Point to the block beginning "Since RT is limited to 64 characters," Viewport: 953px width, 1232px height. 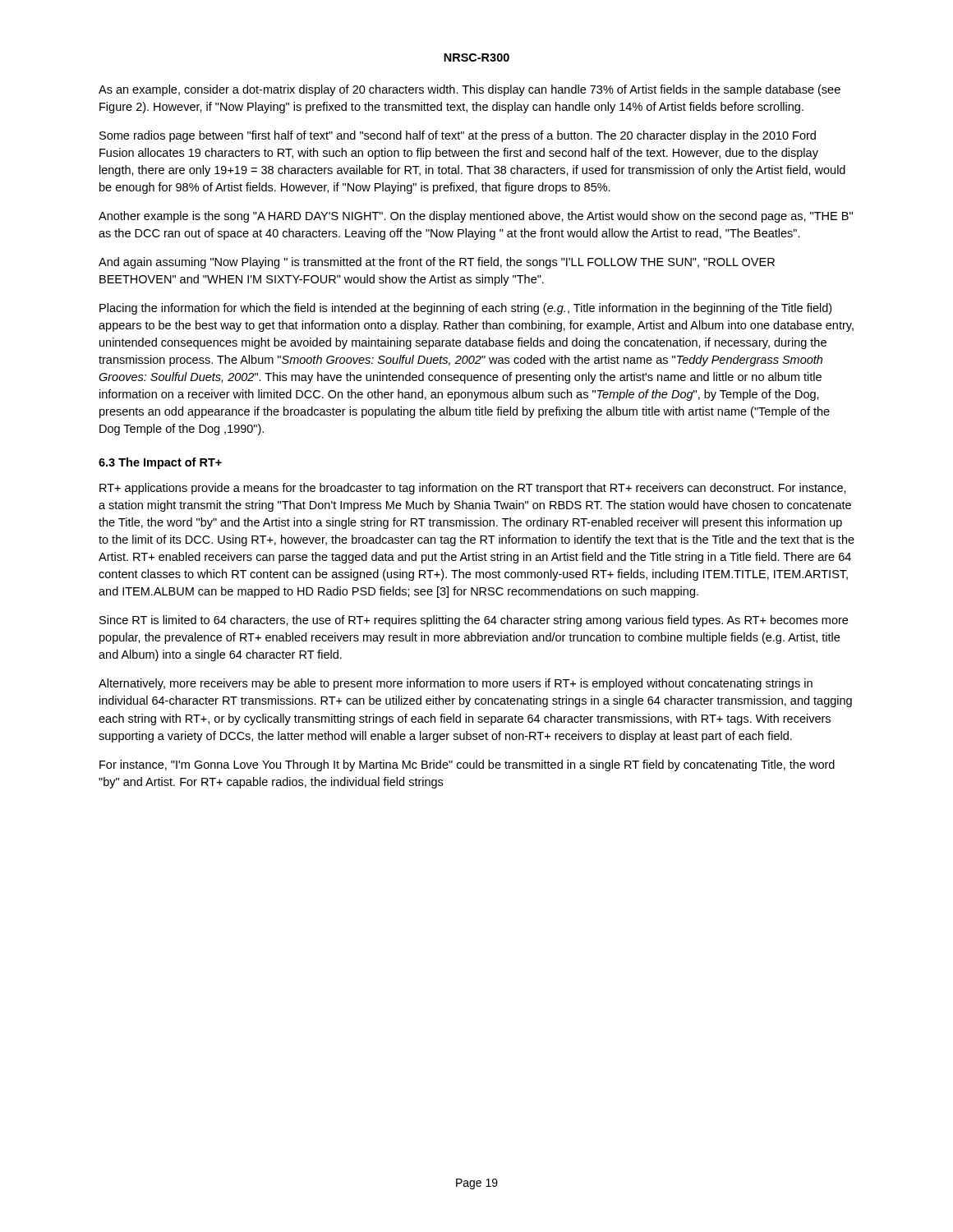474,638
